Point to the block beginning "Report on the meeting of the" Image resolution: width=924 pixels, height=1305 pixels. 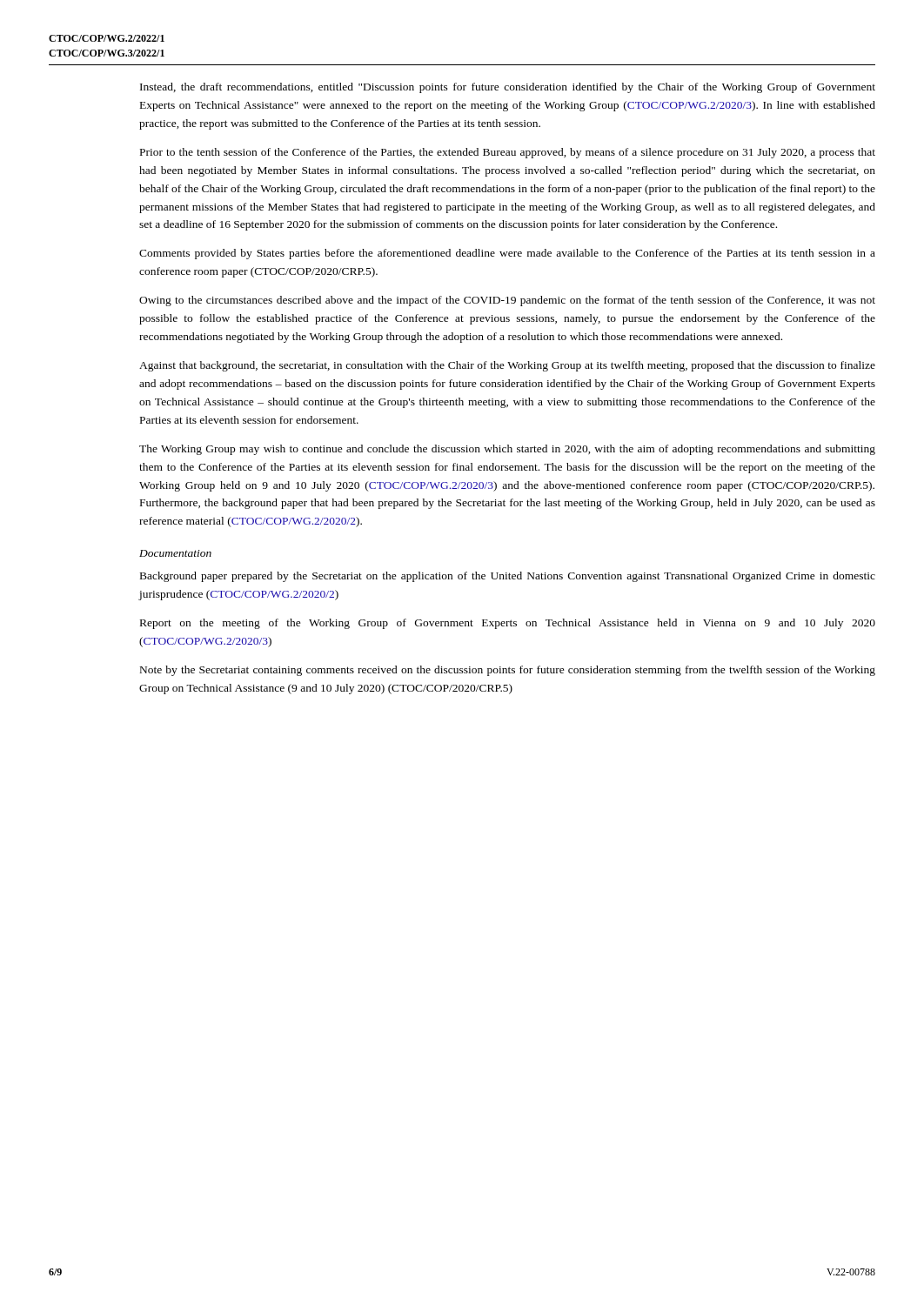click(507, 632)
